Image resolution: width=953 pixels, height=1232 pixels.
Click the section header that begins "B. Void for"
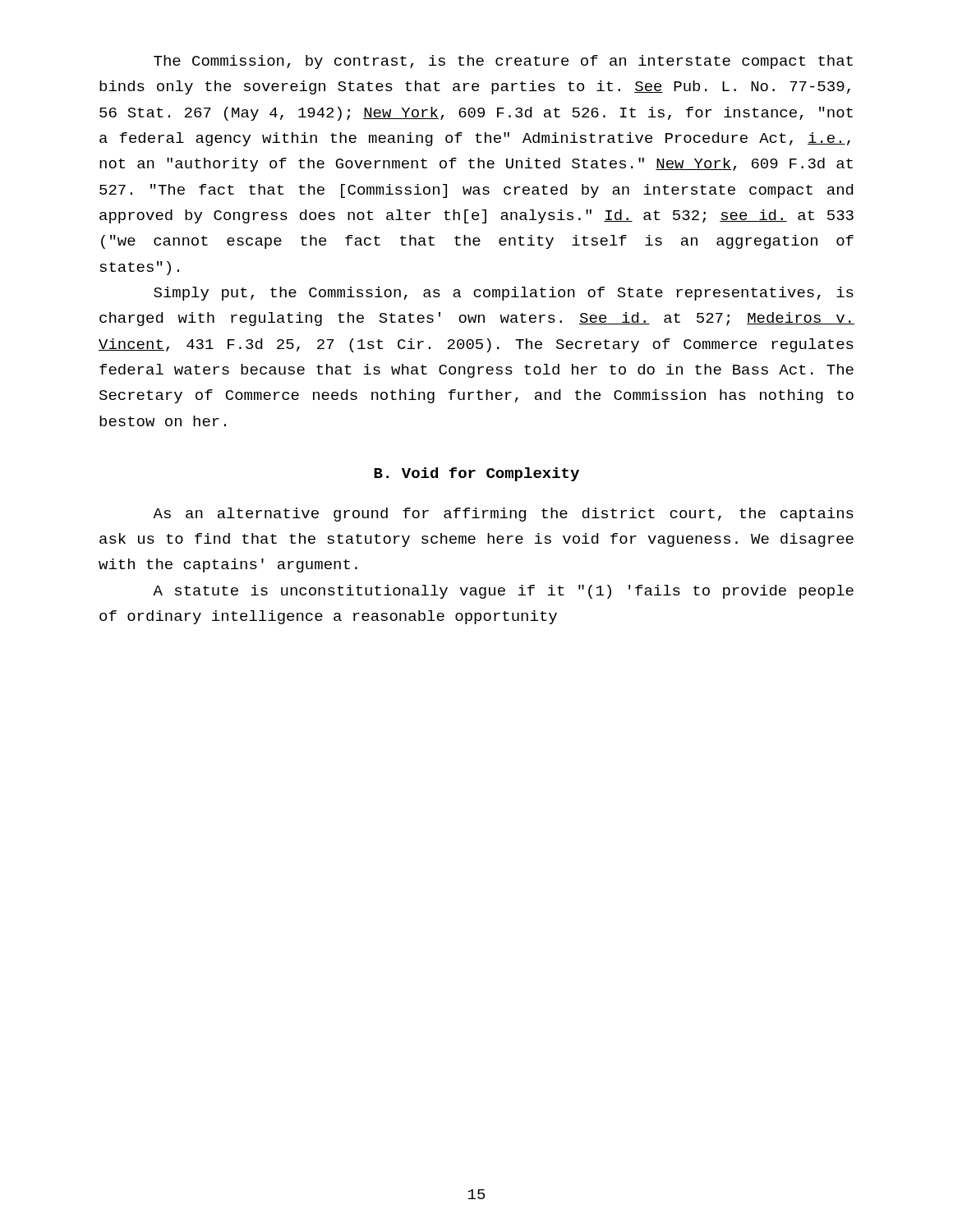pos(476,474)
